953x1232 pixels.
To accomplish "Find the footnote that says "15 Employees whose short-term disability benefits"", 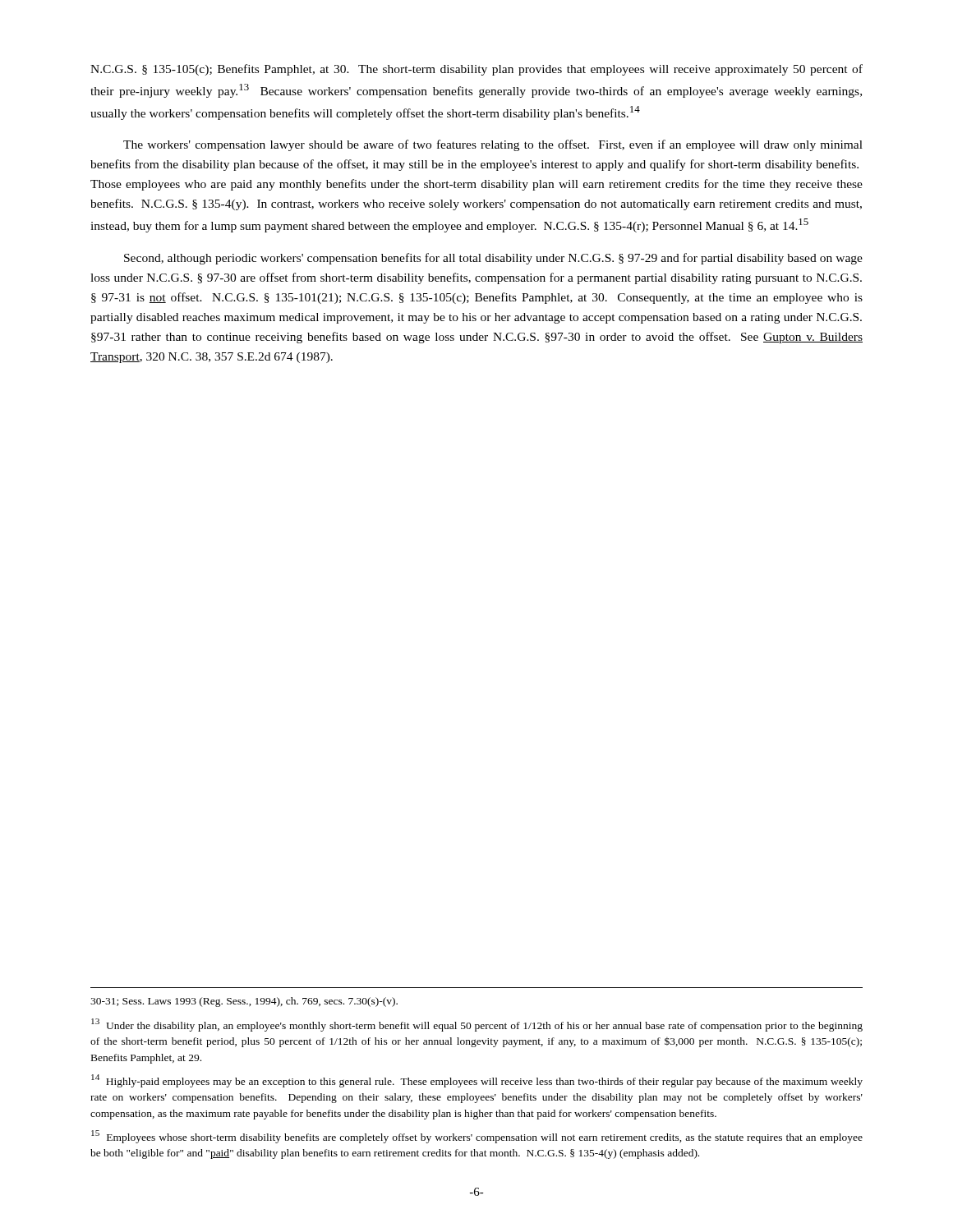I will (x=476, y=1144).
